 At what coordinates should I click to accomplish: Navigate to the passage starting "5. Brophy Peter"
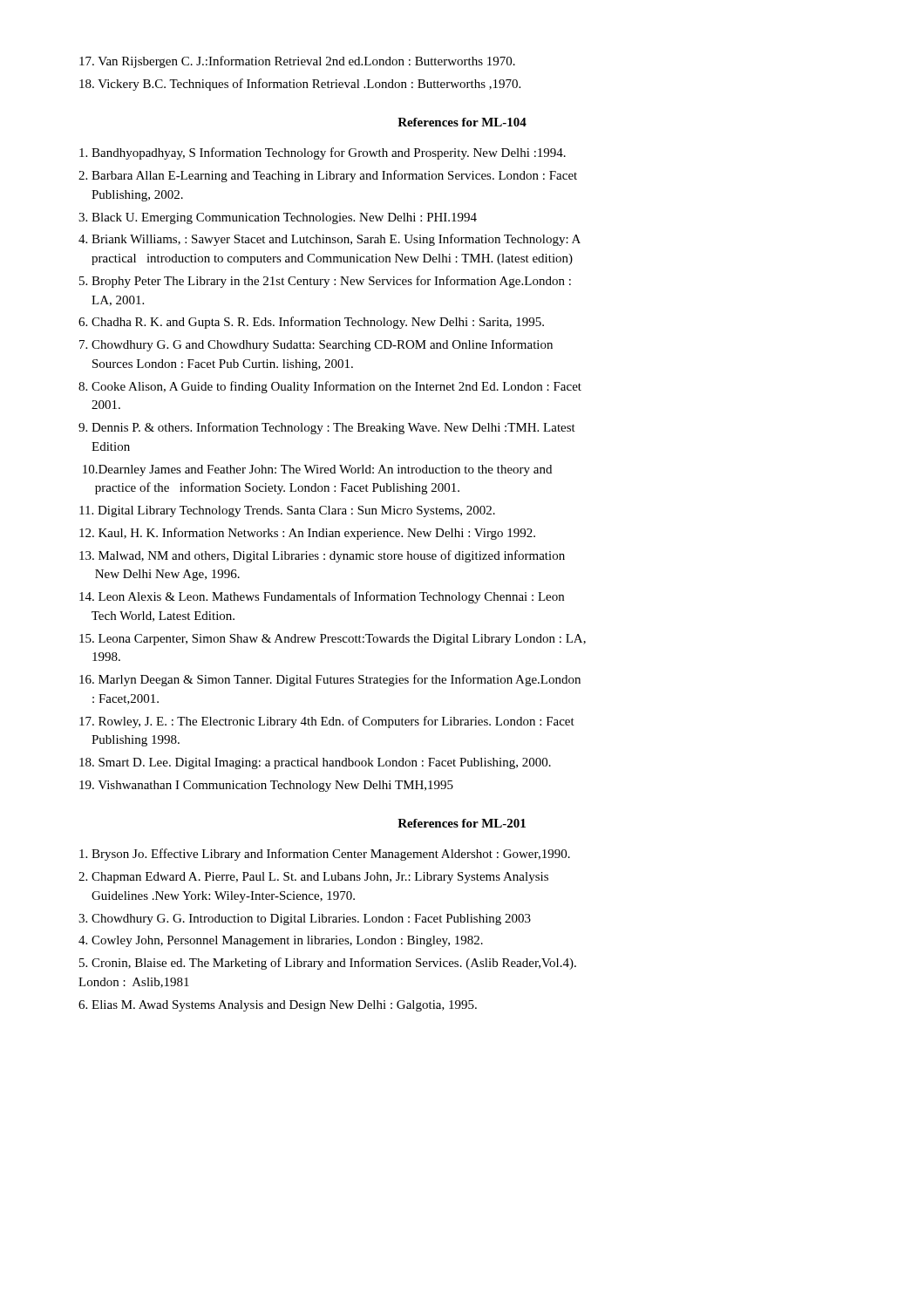tap(325, 290)
